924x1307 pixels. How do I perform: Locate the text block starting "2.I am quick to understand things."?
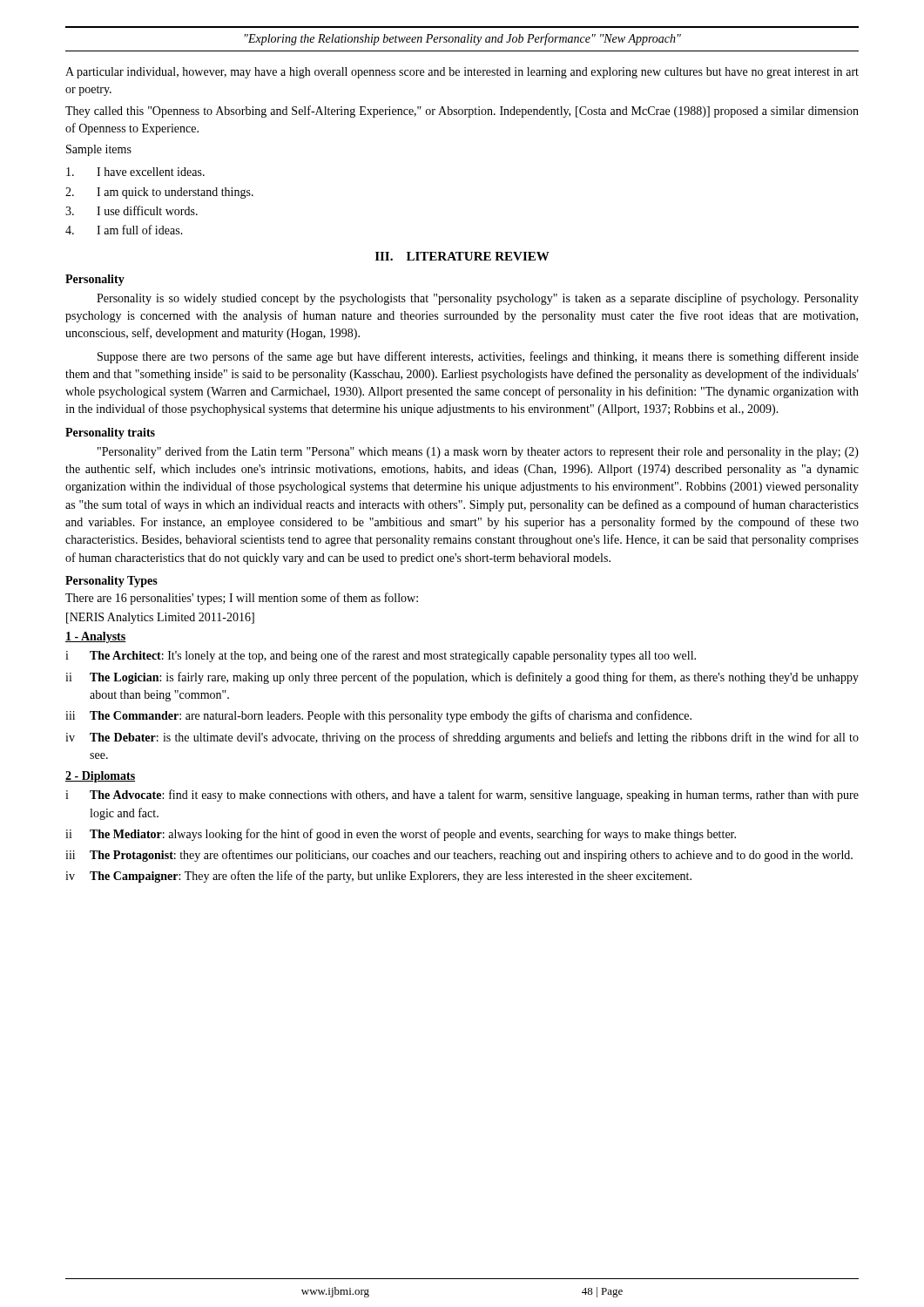click(x=160, y=193)
